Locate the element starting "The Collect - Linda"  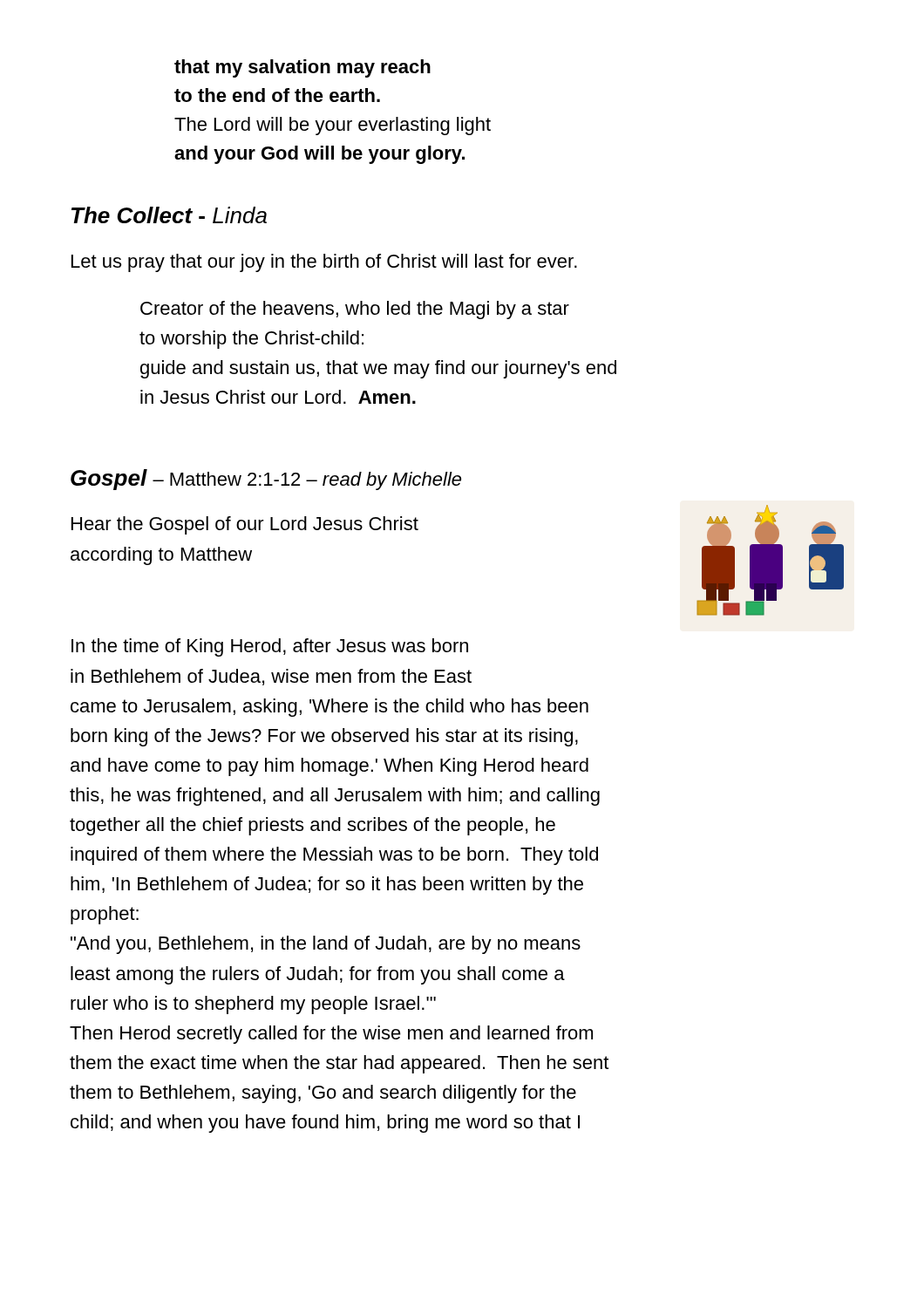[169, 215]
